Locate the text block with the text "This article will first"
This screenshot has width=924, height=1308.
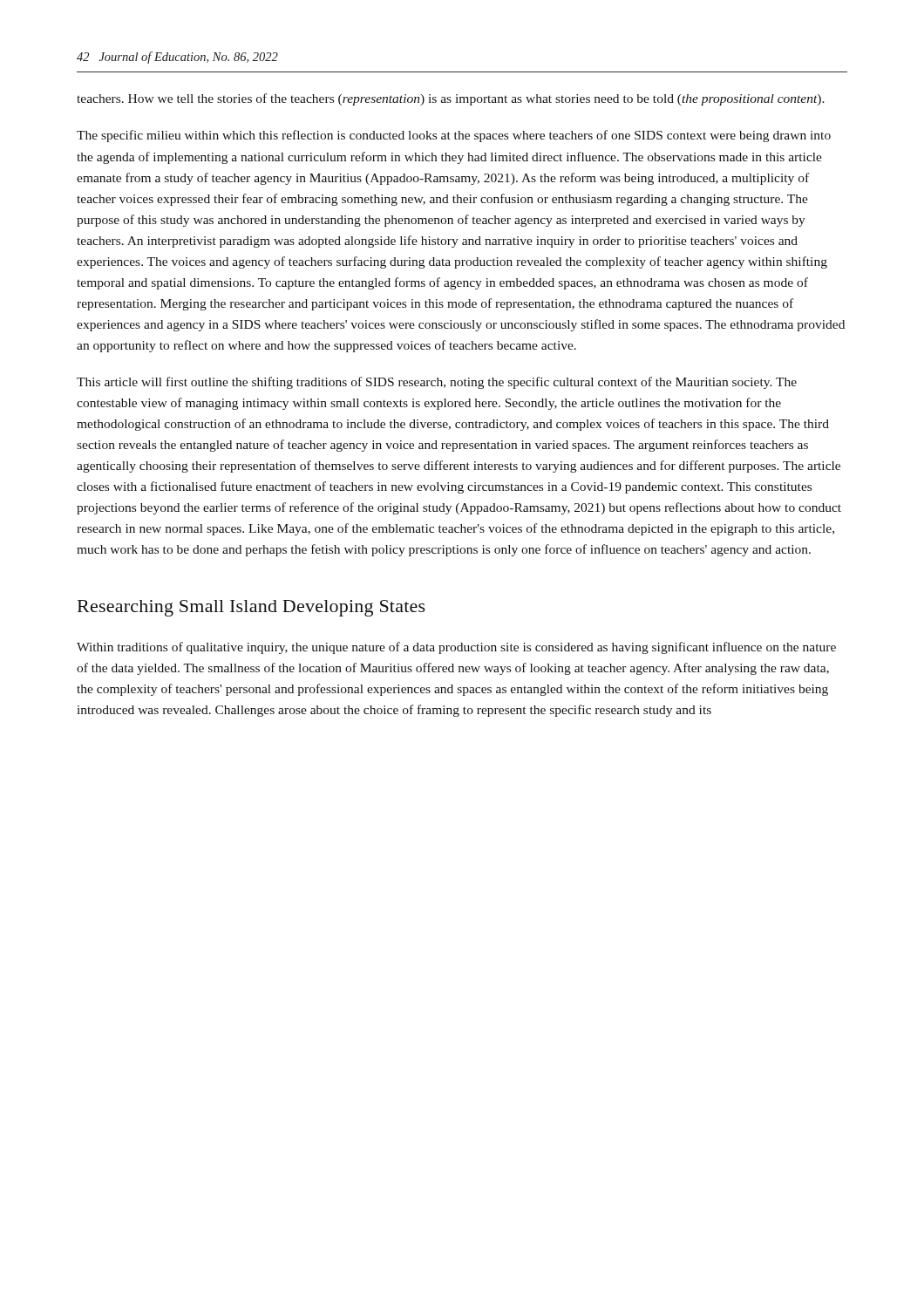click(459, 465)
